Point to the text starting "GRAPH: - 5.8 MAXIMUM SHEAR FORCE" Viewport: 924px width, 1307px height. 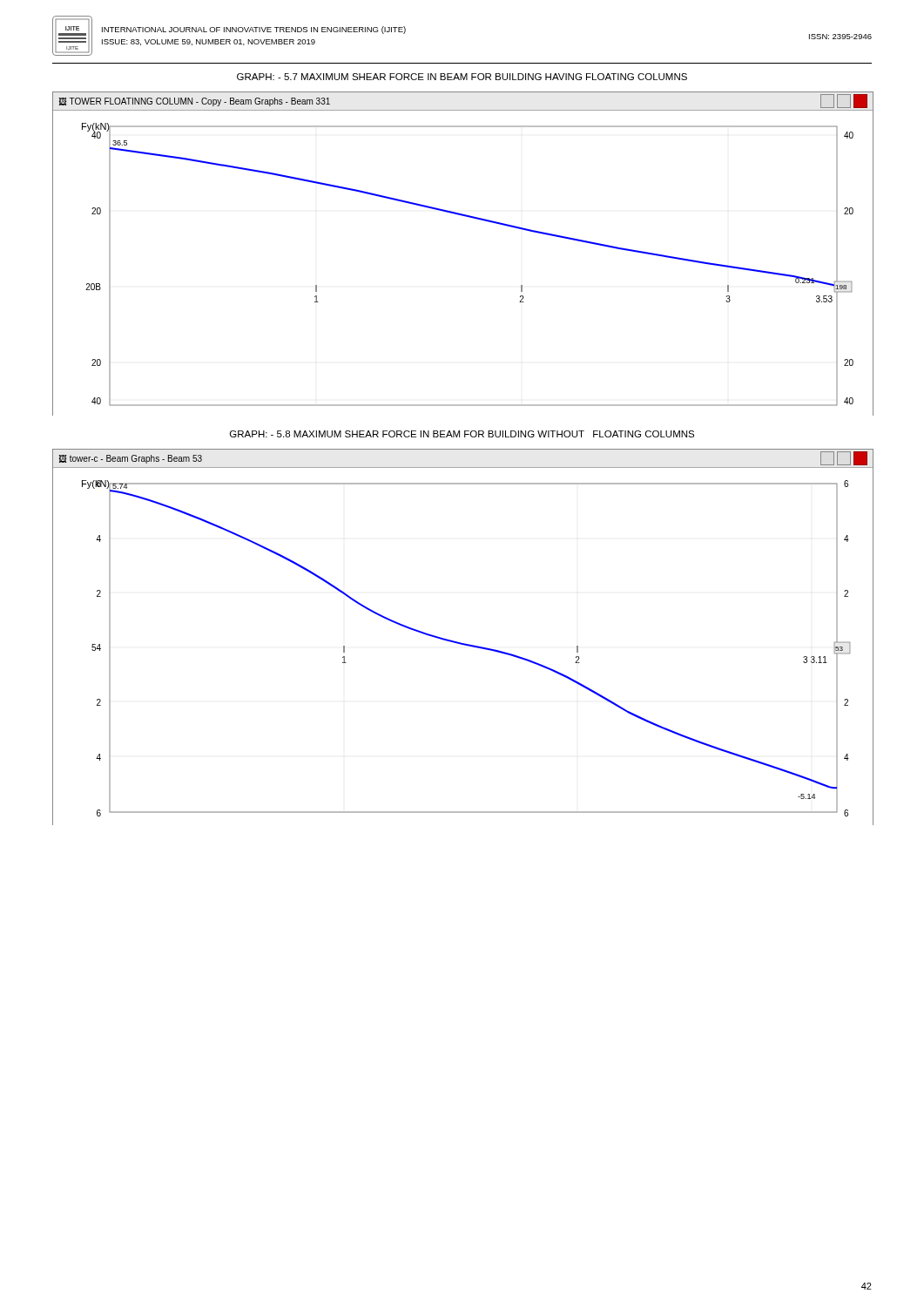[462, 434]
